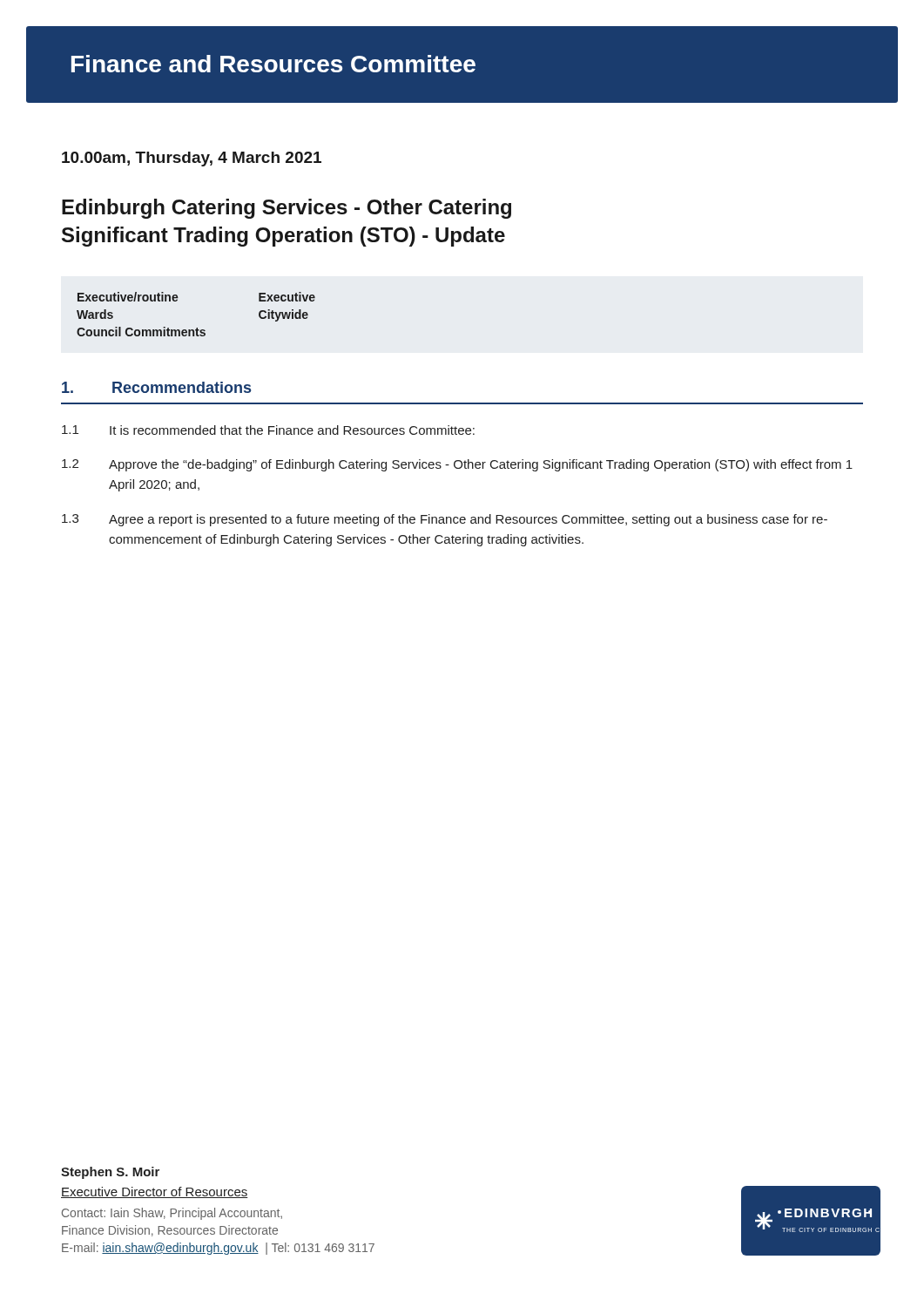Point to the block starting "Edinburgh Catering Services - Other"
Image resolution: width=924 pixels, height=1307 pixels.
287,221
